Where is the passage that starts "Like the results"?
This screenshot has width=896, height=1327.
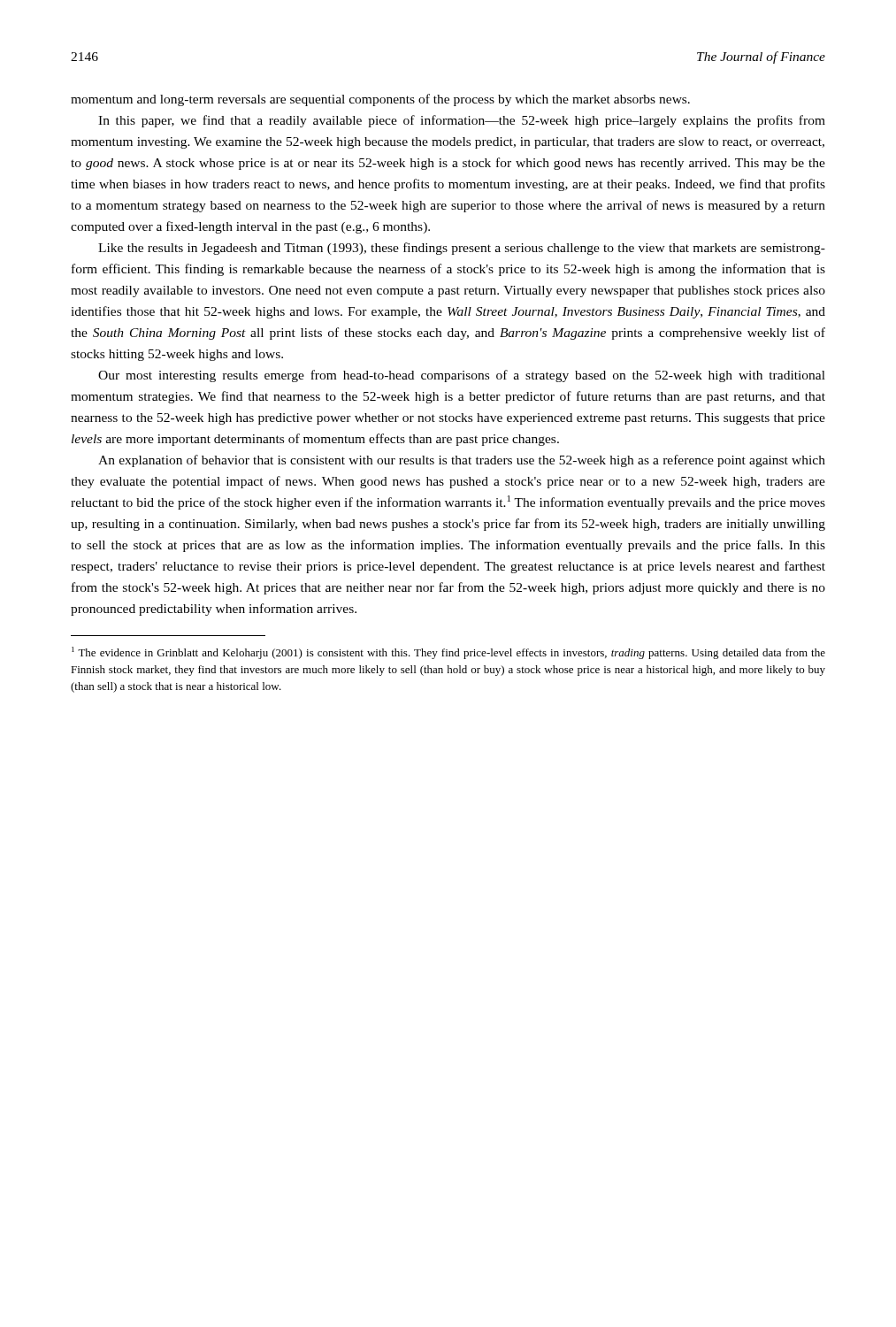448,301
